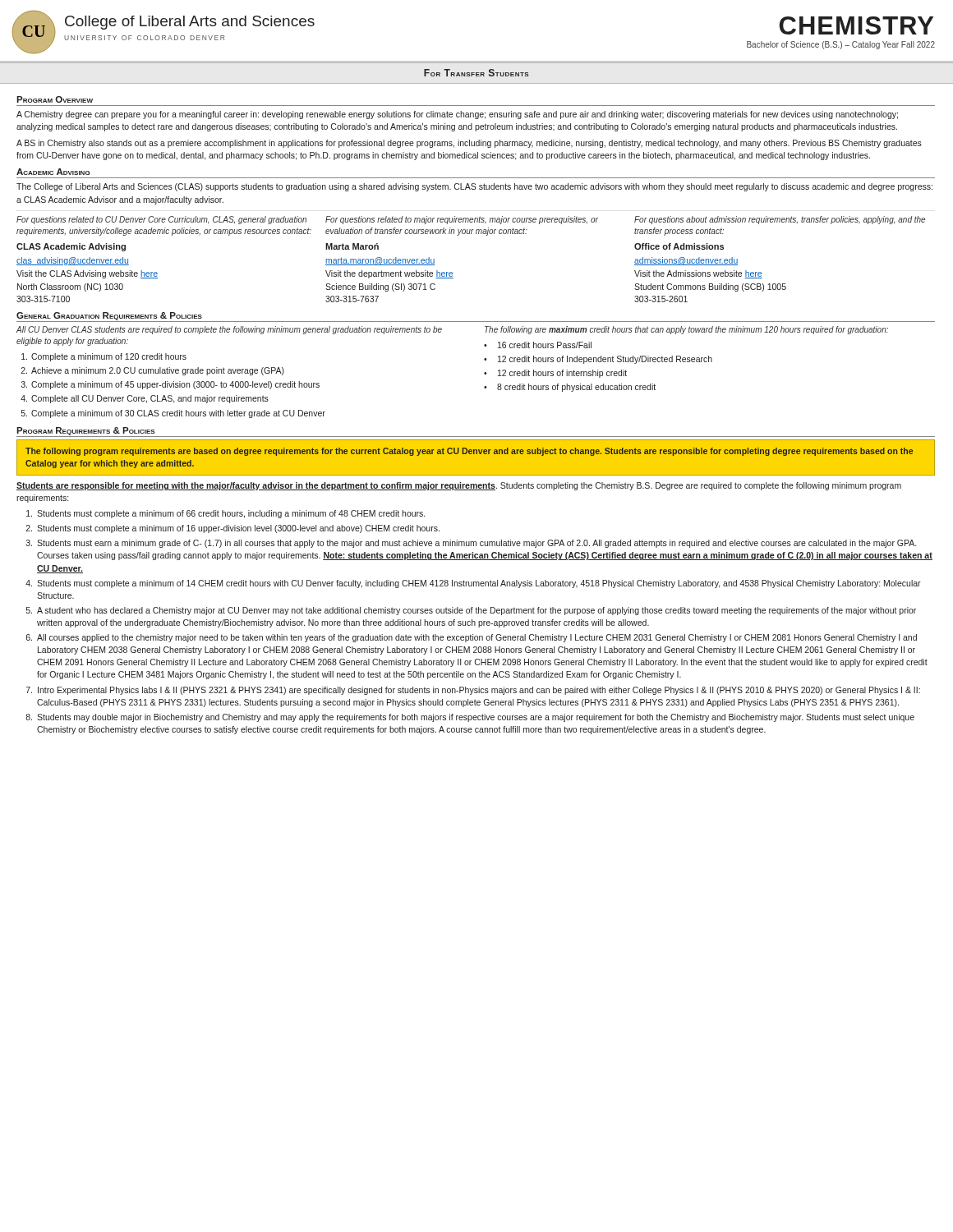Screen dimensions: 1232x953
Task: Find the list item containing "3.Complete a minimum of 45 upper-division (3000- to"
Action: pos(168,385)
